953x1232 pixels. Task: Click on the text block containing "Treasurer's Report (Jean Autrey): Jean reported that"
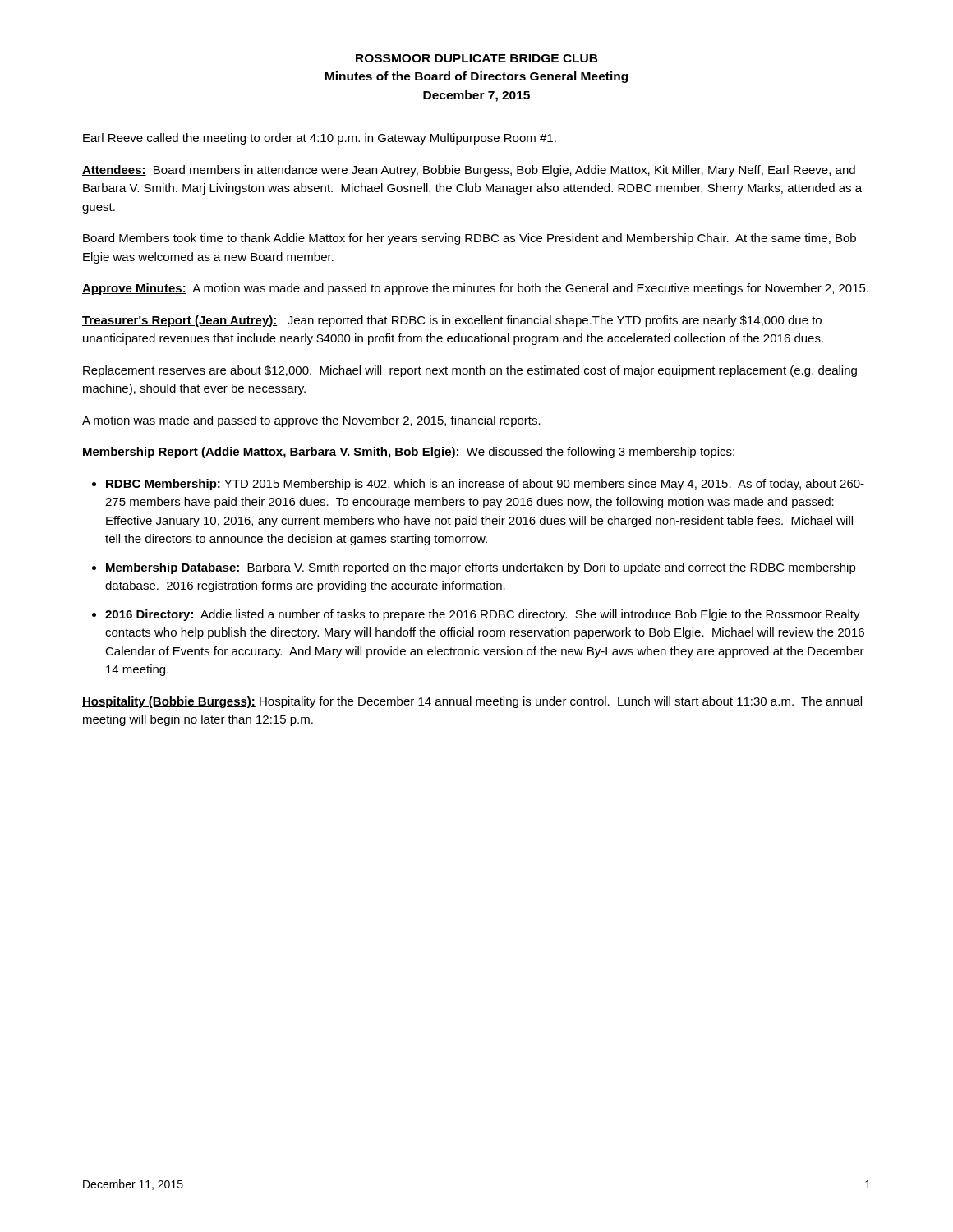pos(453,329)
